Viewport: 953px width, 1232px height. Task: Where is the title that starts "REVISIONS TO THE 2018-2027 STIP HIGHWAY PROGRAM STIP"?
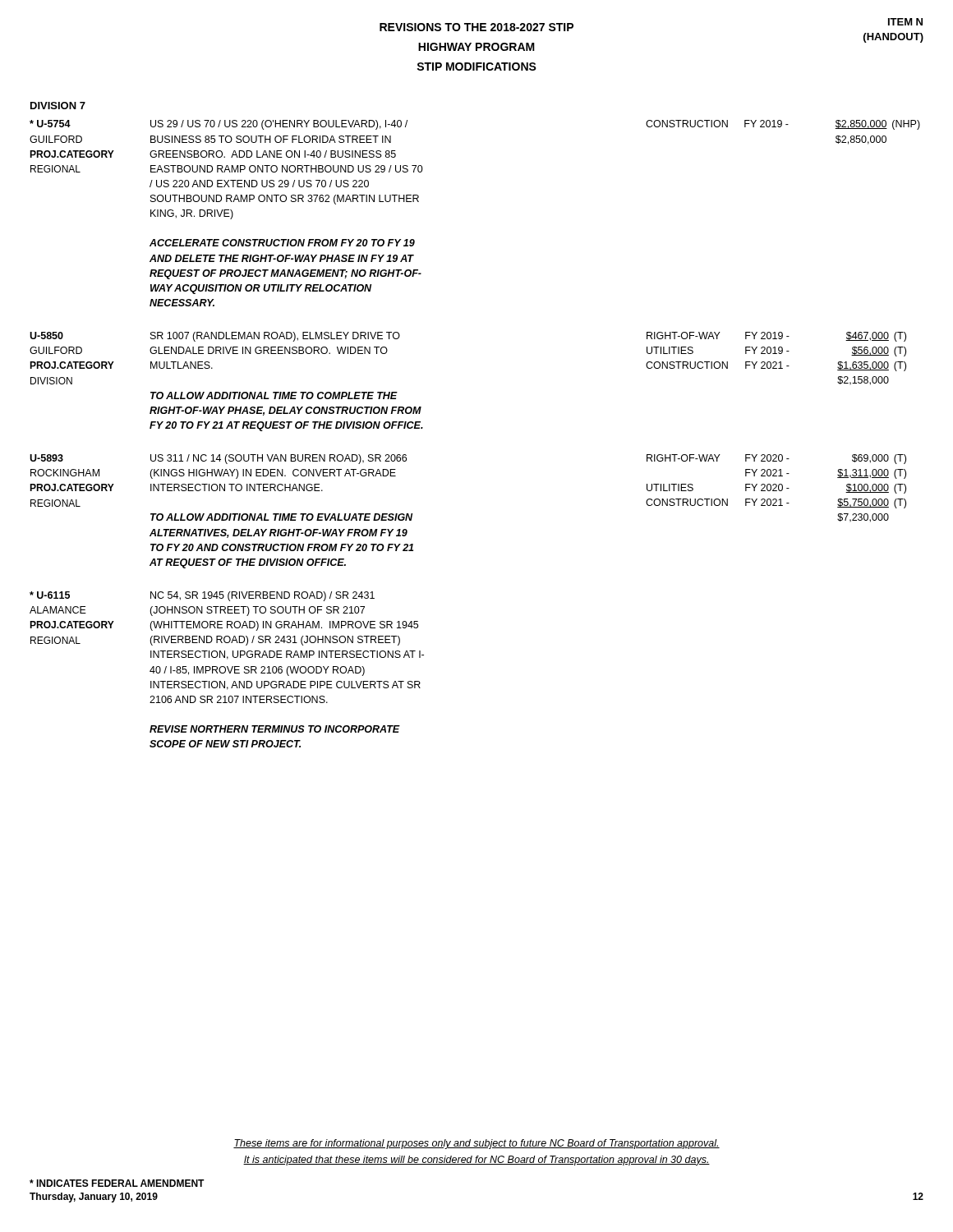tap(476, 47)
